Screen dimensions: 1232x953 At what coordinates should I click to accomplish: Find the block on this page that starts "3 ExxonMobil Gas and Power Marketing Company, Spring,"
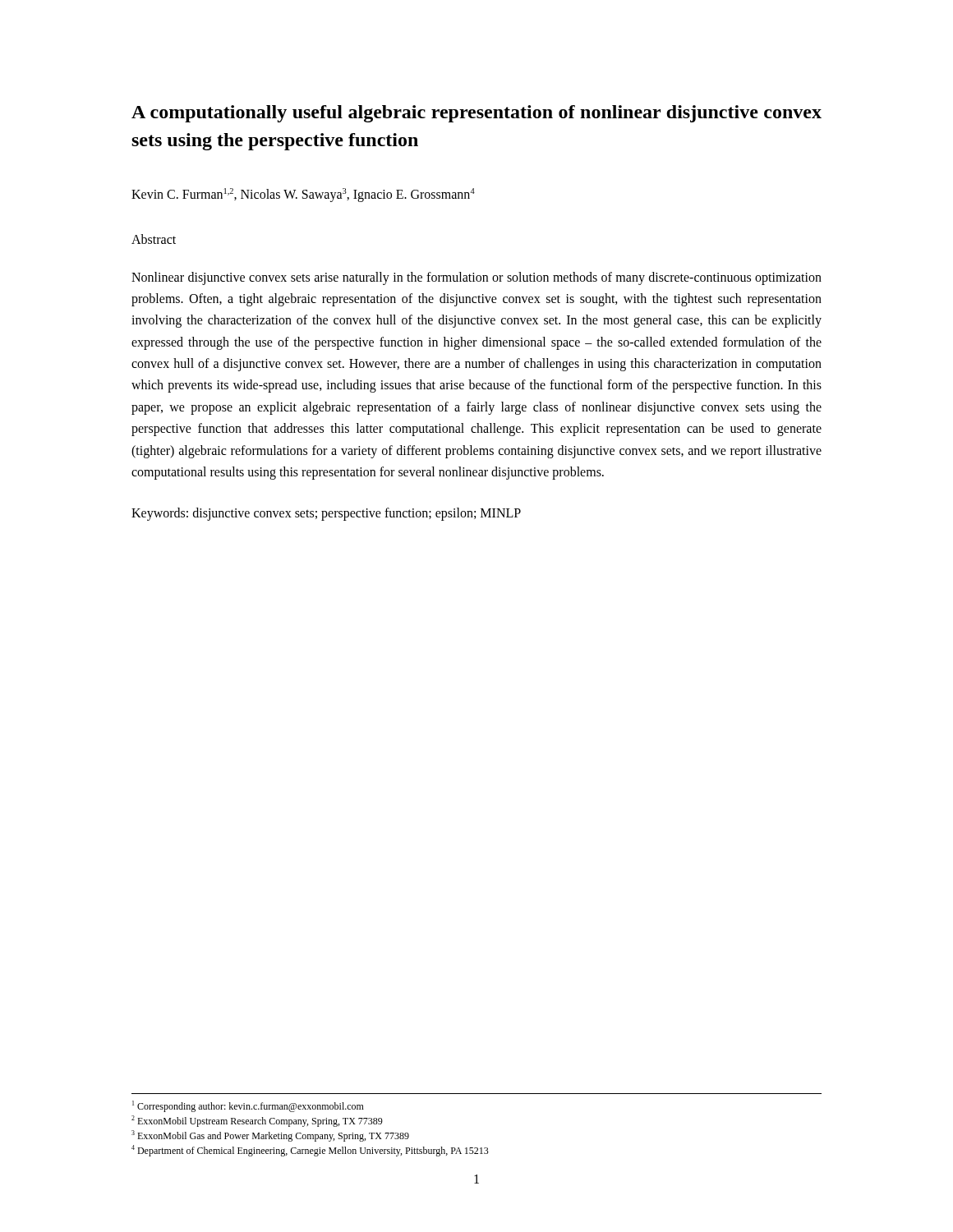click(270, 1136)
